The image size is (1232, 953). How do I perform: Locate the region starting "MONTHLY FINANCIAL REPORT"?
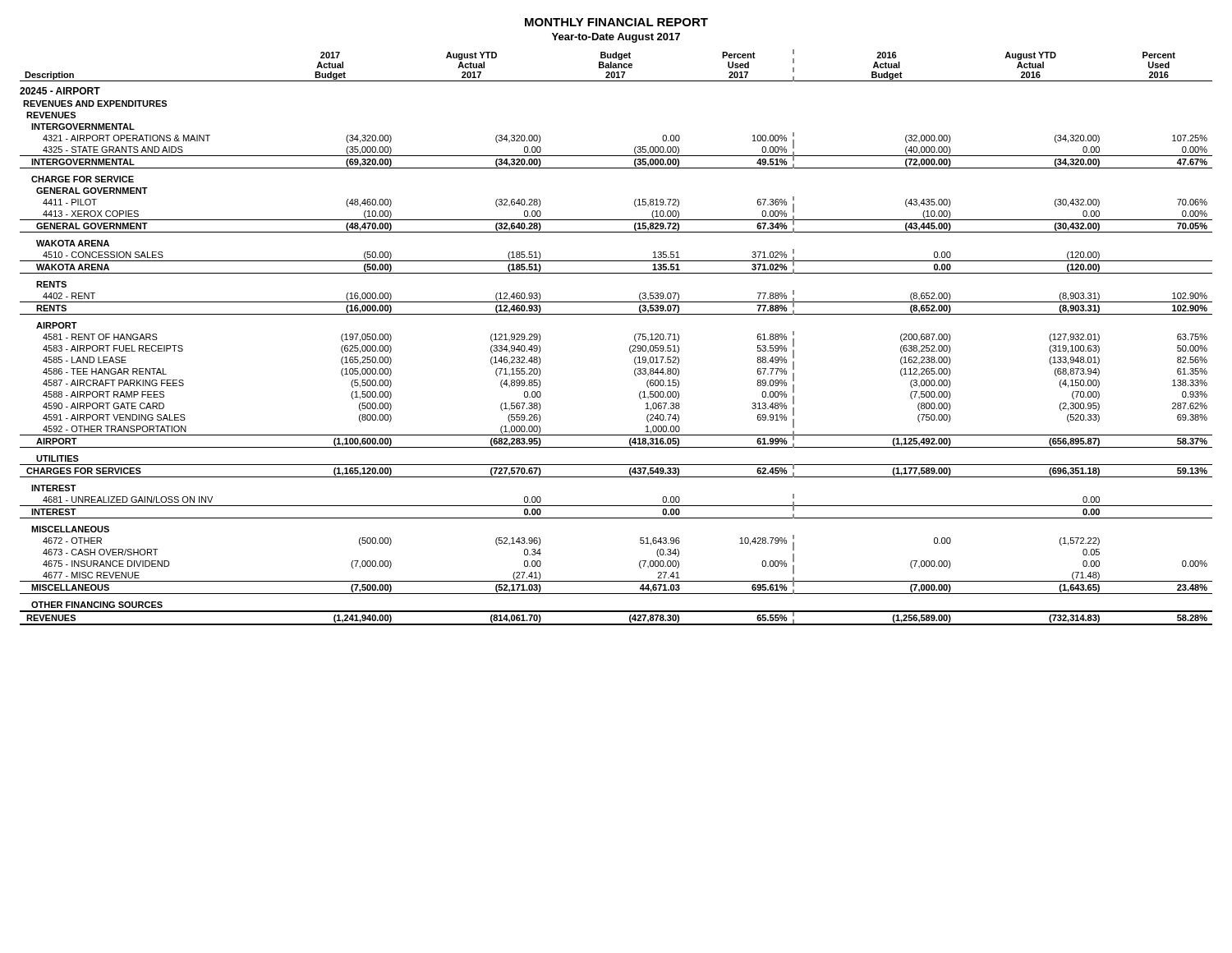click(616, 22)
